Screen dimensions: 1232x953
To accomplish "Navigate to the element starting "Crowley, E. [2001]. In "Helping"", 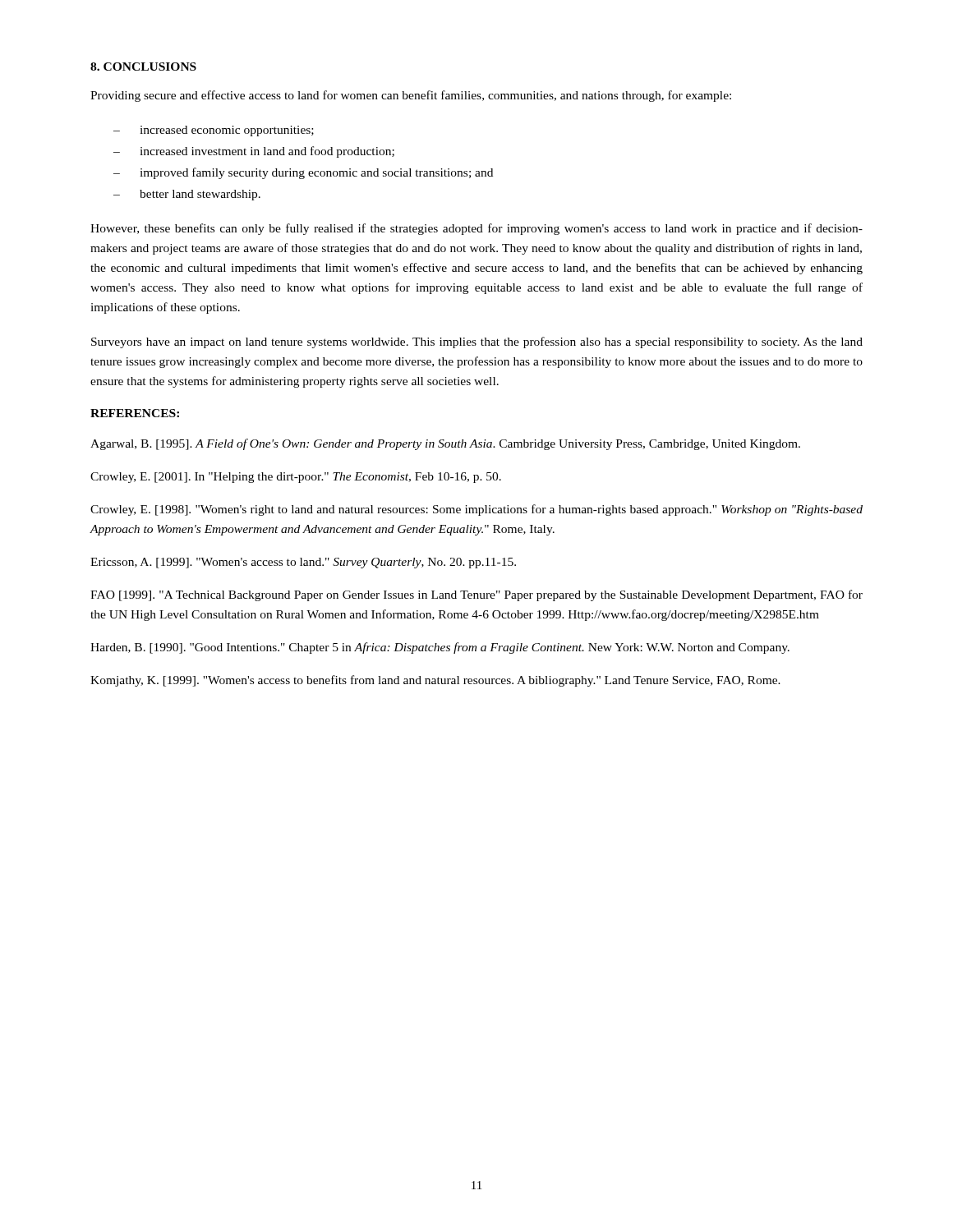I will point(296,476).
